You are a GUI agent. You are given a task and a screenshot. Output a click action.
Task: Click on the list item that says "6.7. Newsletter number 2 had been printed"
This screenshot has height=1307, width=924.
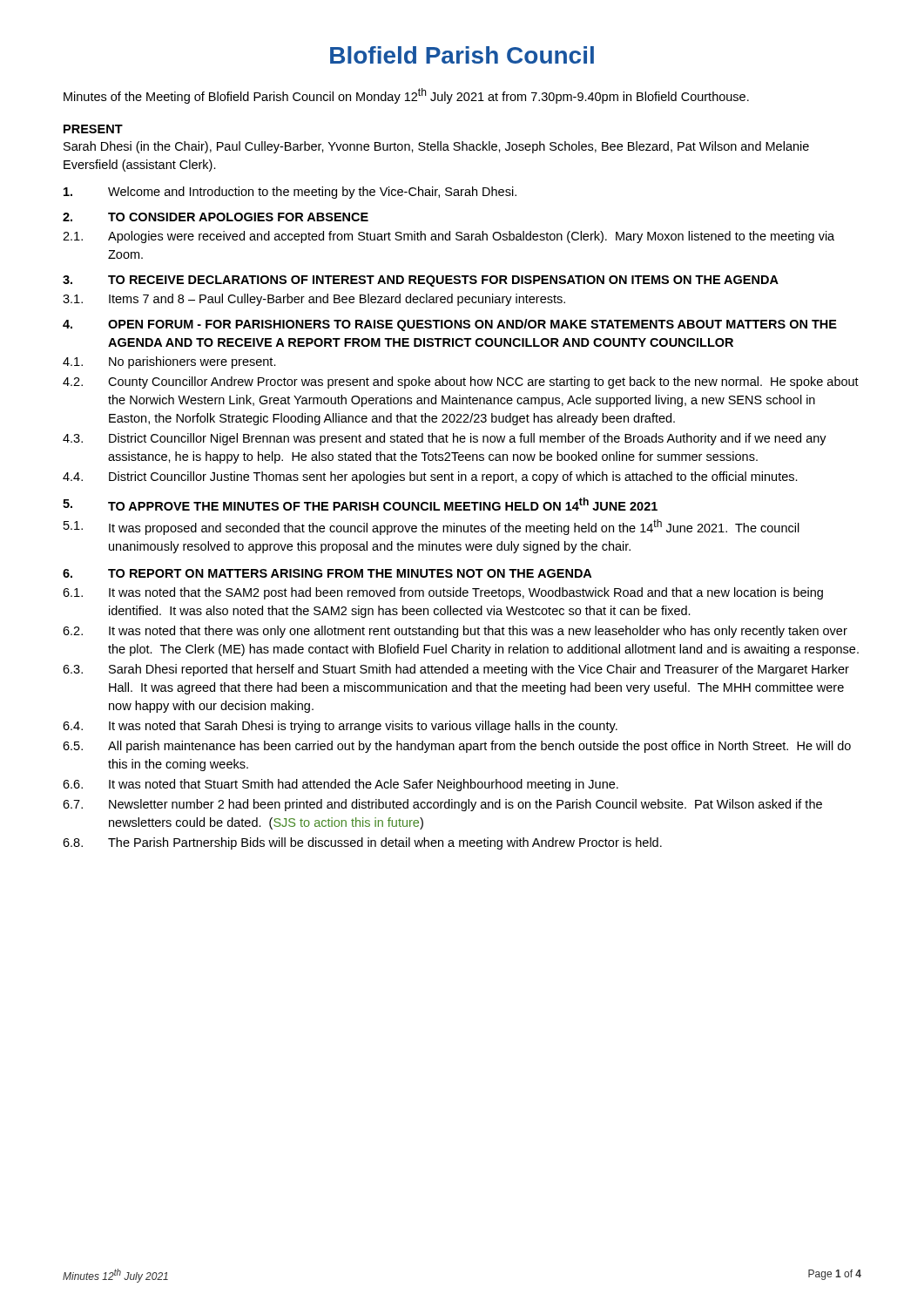pyautogui.click(x=462, y=814)
